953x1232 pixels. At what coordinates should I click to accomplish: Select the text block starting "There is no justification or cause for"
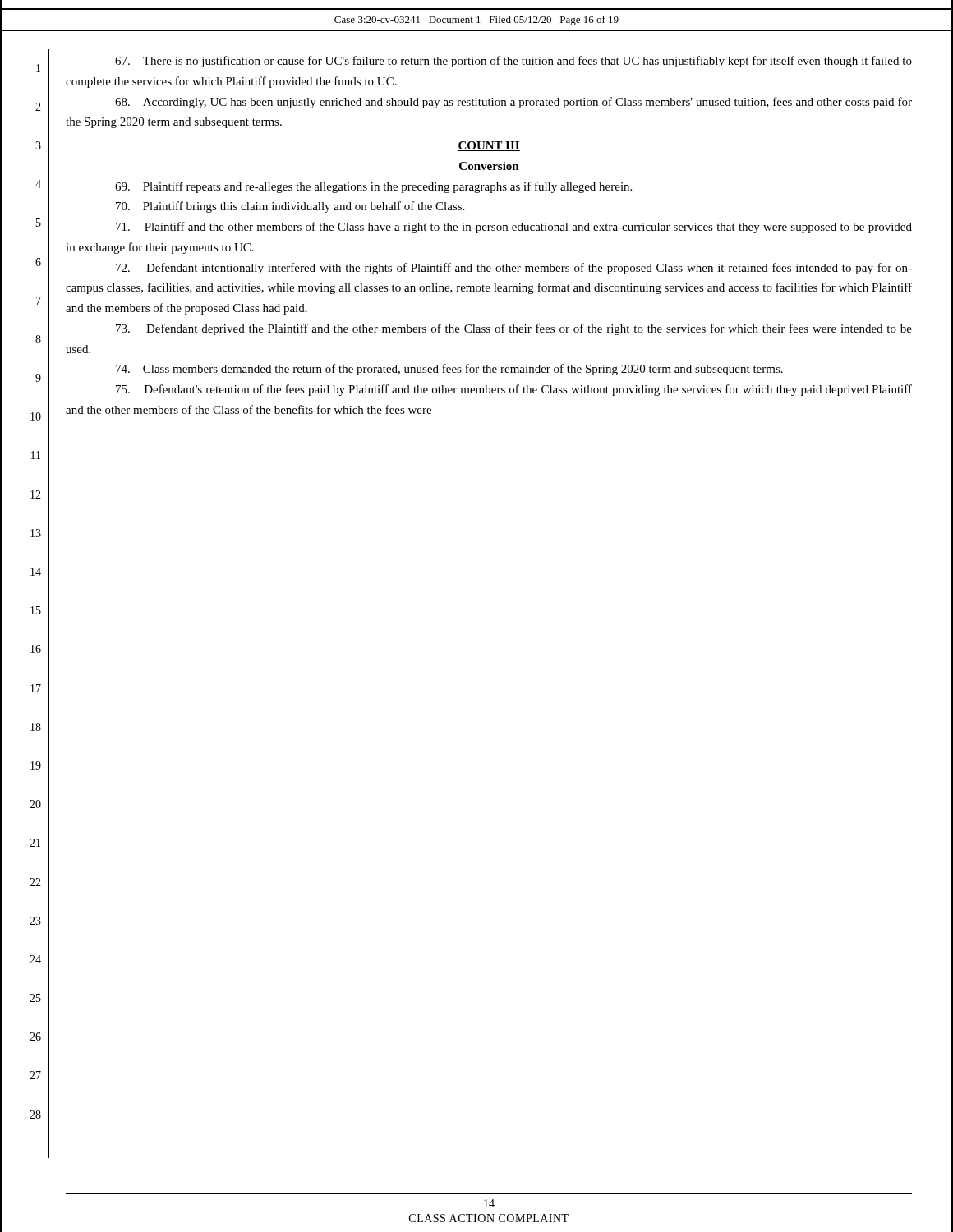(x=489, y=71)
